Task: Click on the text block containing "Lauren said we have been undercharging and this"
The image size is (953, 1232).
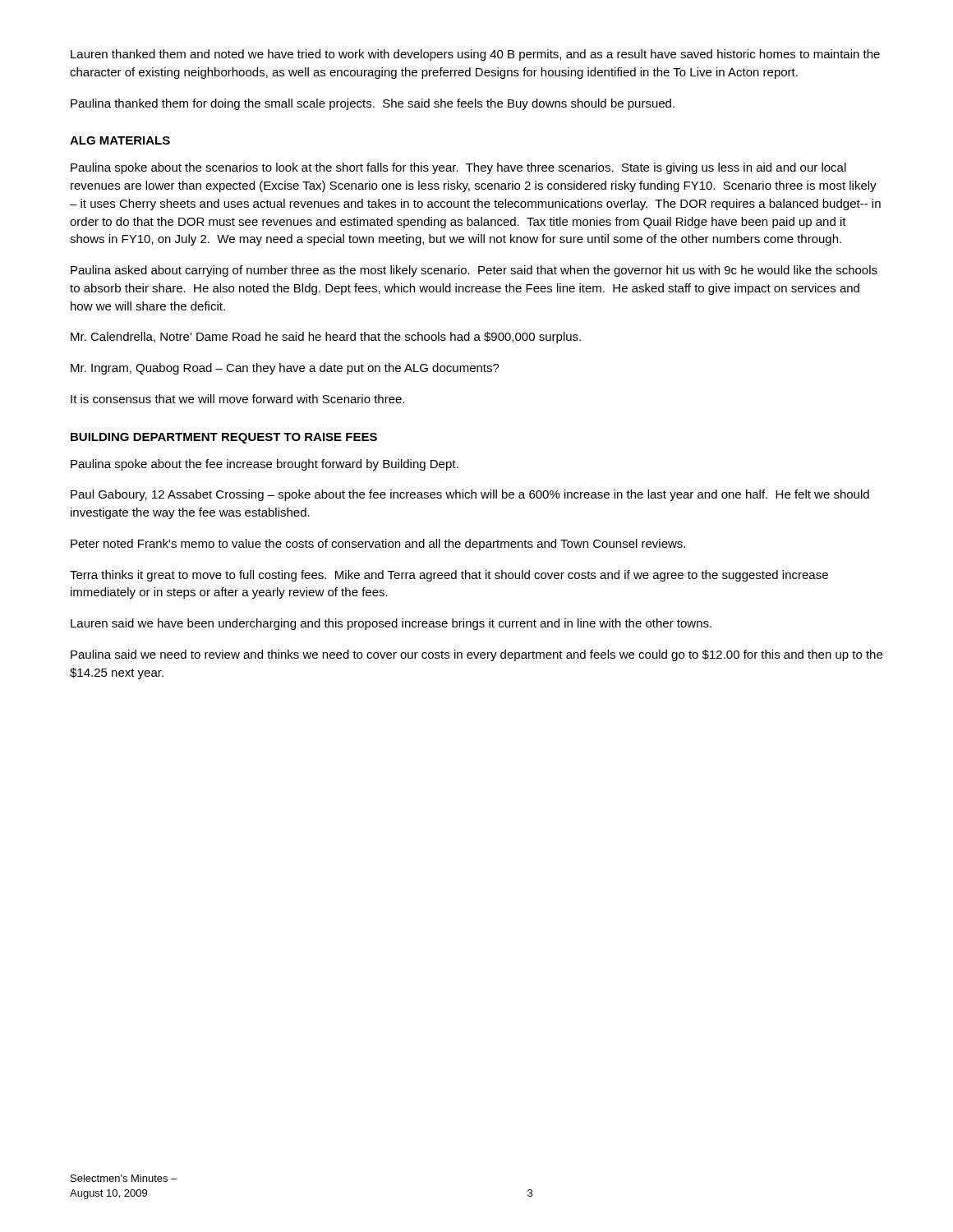Action: (x=391, y=623)
